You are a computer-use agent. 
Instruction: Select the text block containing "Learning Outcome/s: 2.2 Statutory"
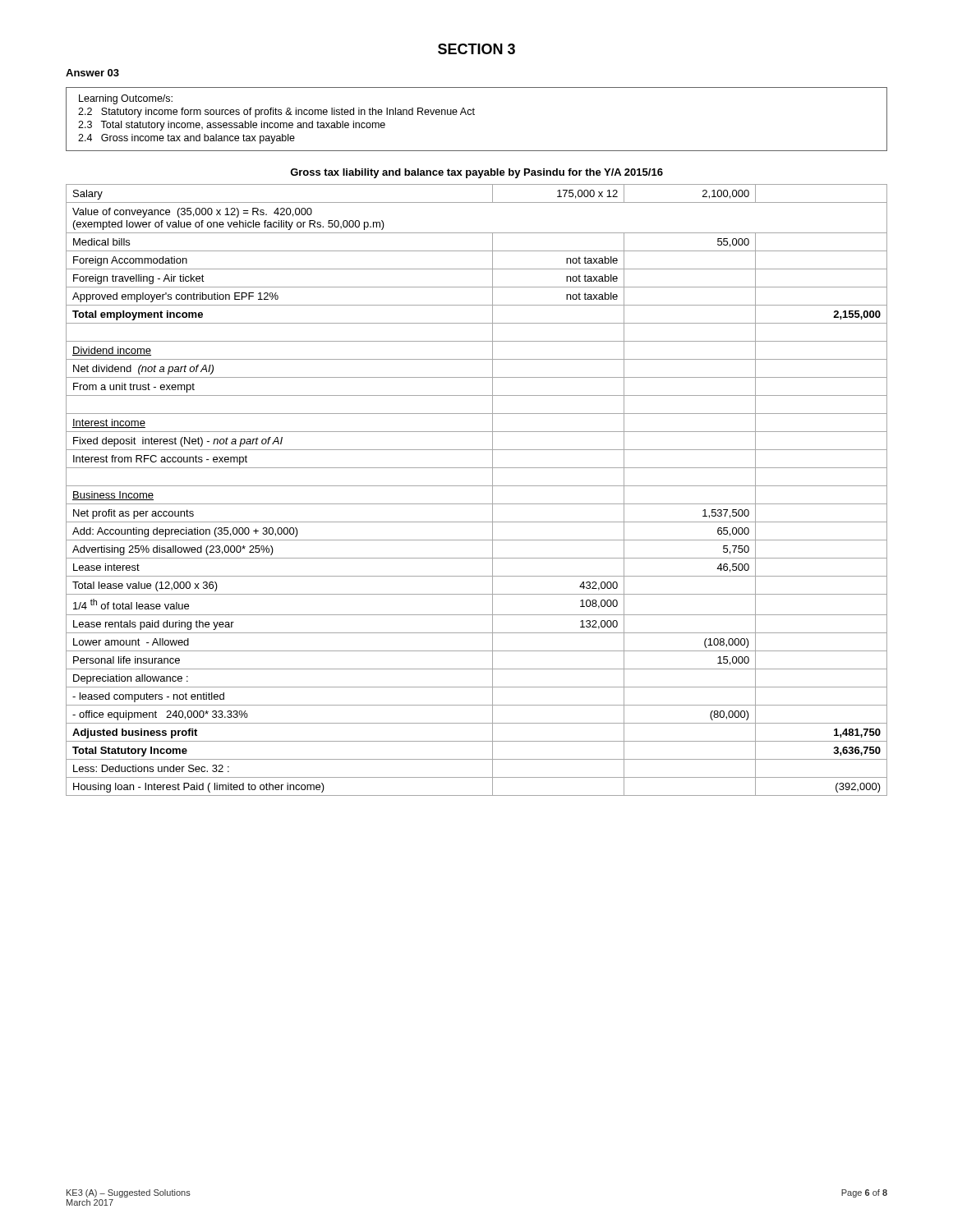(x=476, y=118)
